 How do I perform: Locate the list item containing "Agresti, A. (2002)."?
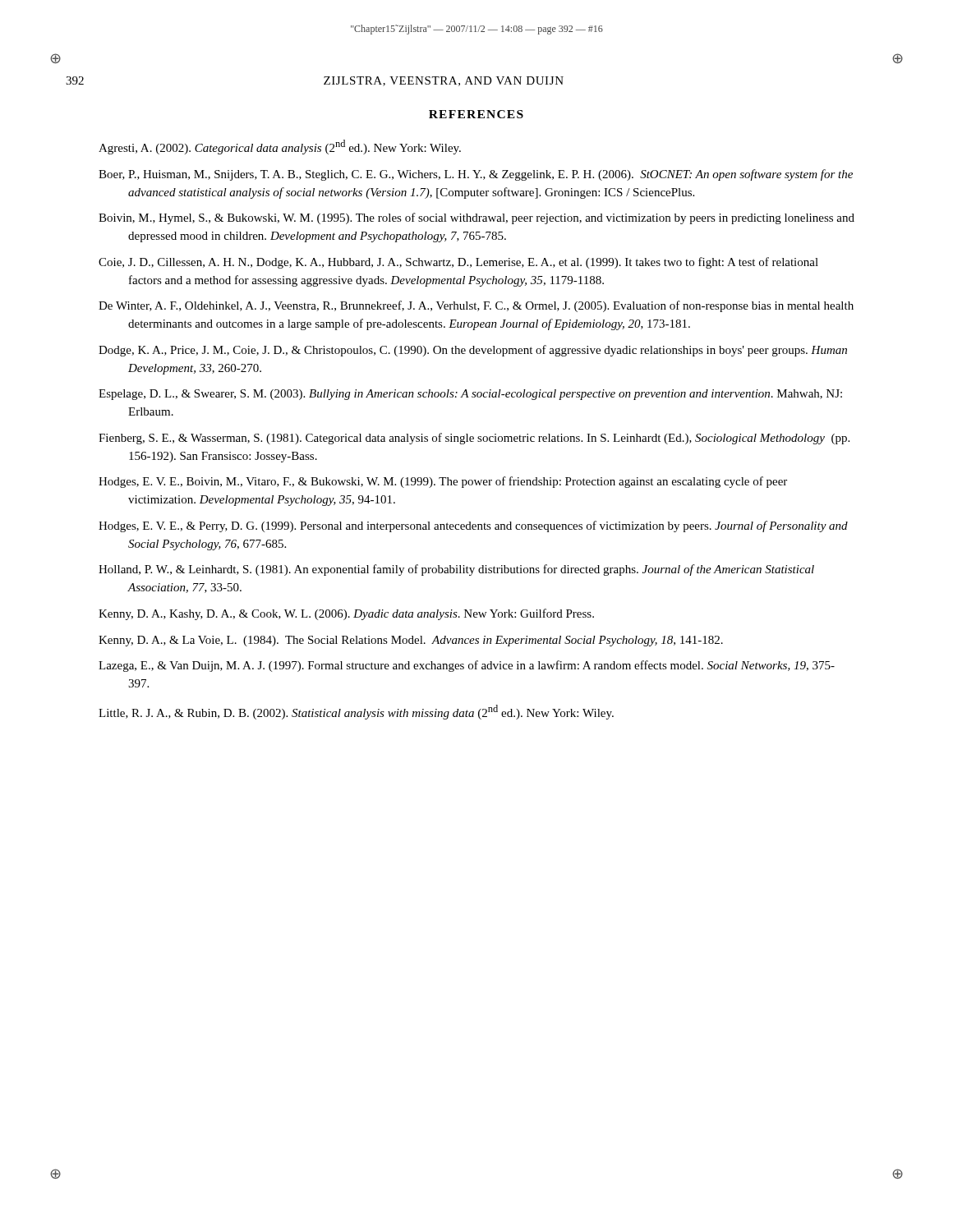point(280,146)
